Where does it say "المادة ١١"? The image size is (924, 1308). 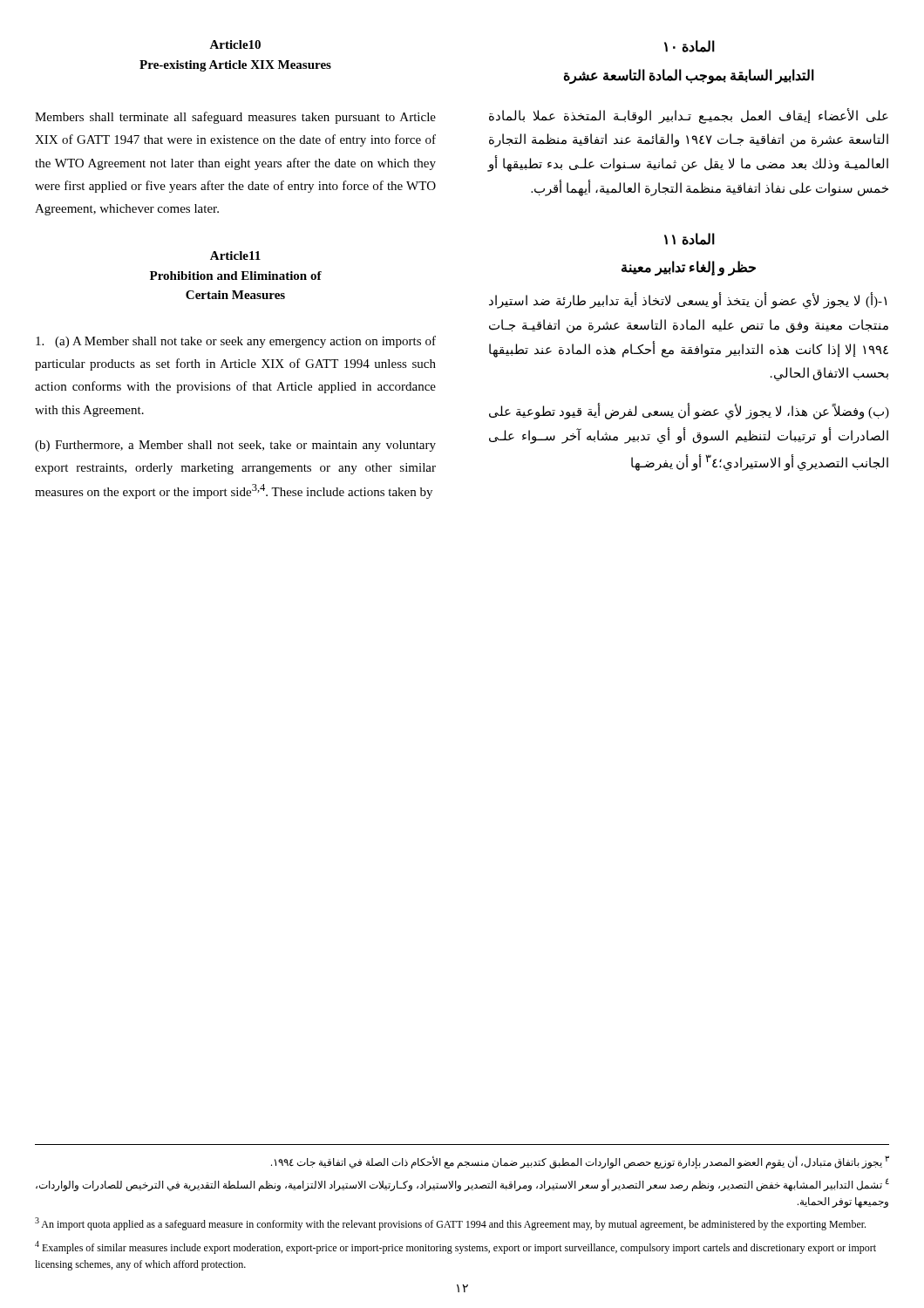pyautogui.click(x=689, y=239)
